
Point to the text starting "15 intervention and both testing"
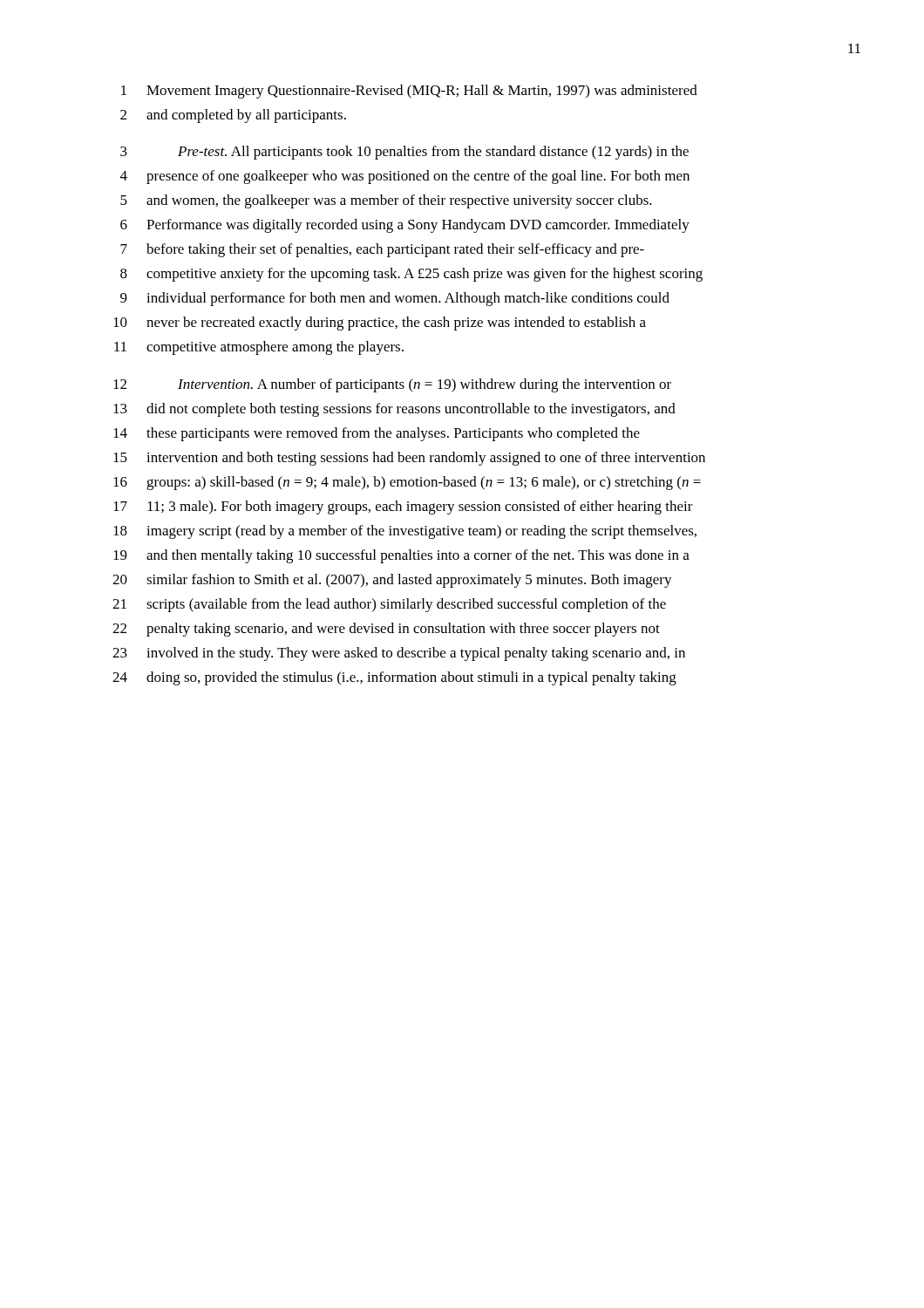click(470, 457)
